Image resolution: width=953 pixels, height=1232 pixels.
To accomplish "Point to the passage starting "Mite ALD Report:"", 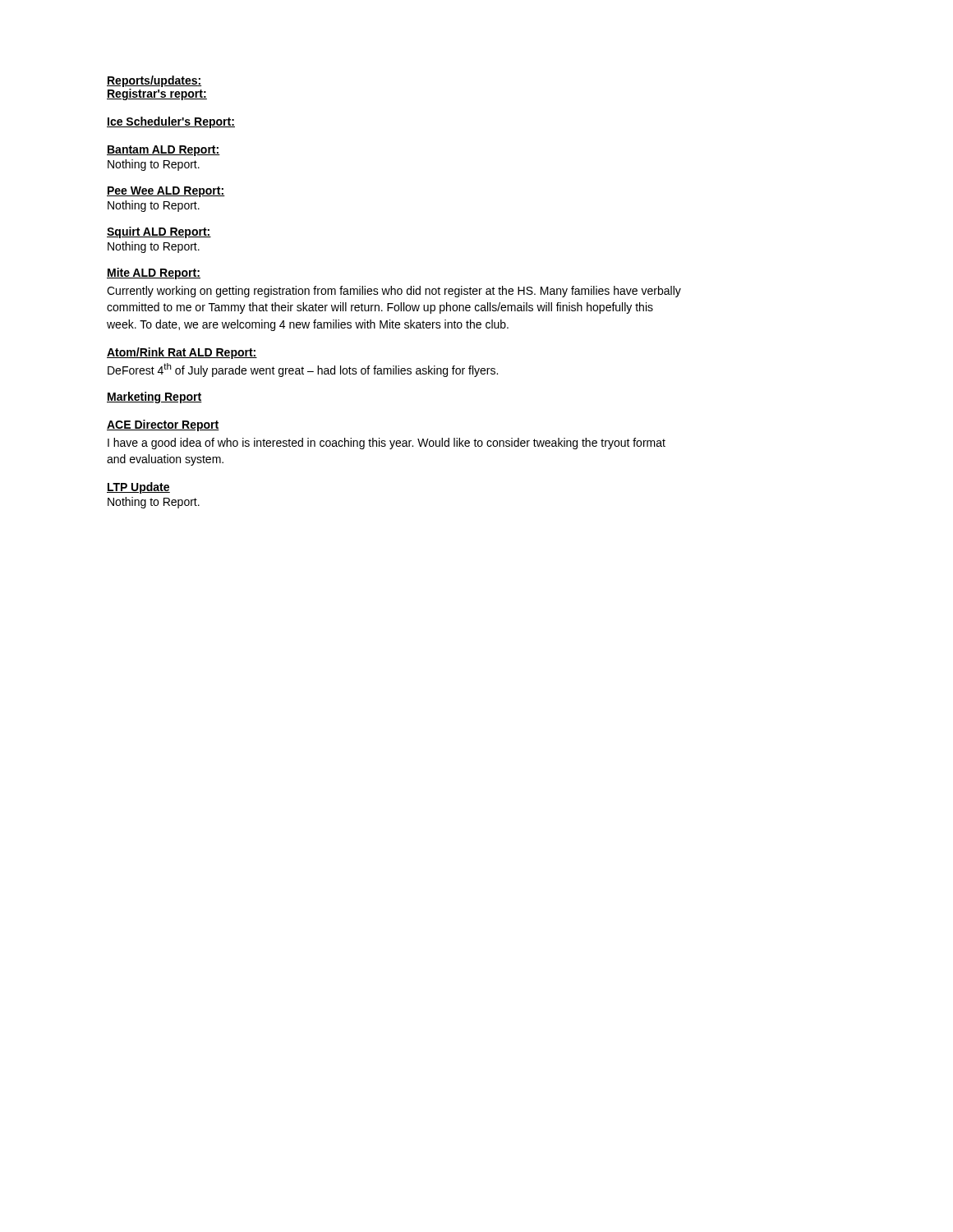I will [154, 273].
